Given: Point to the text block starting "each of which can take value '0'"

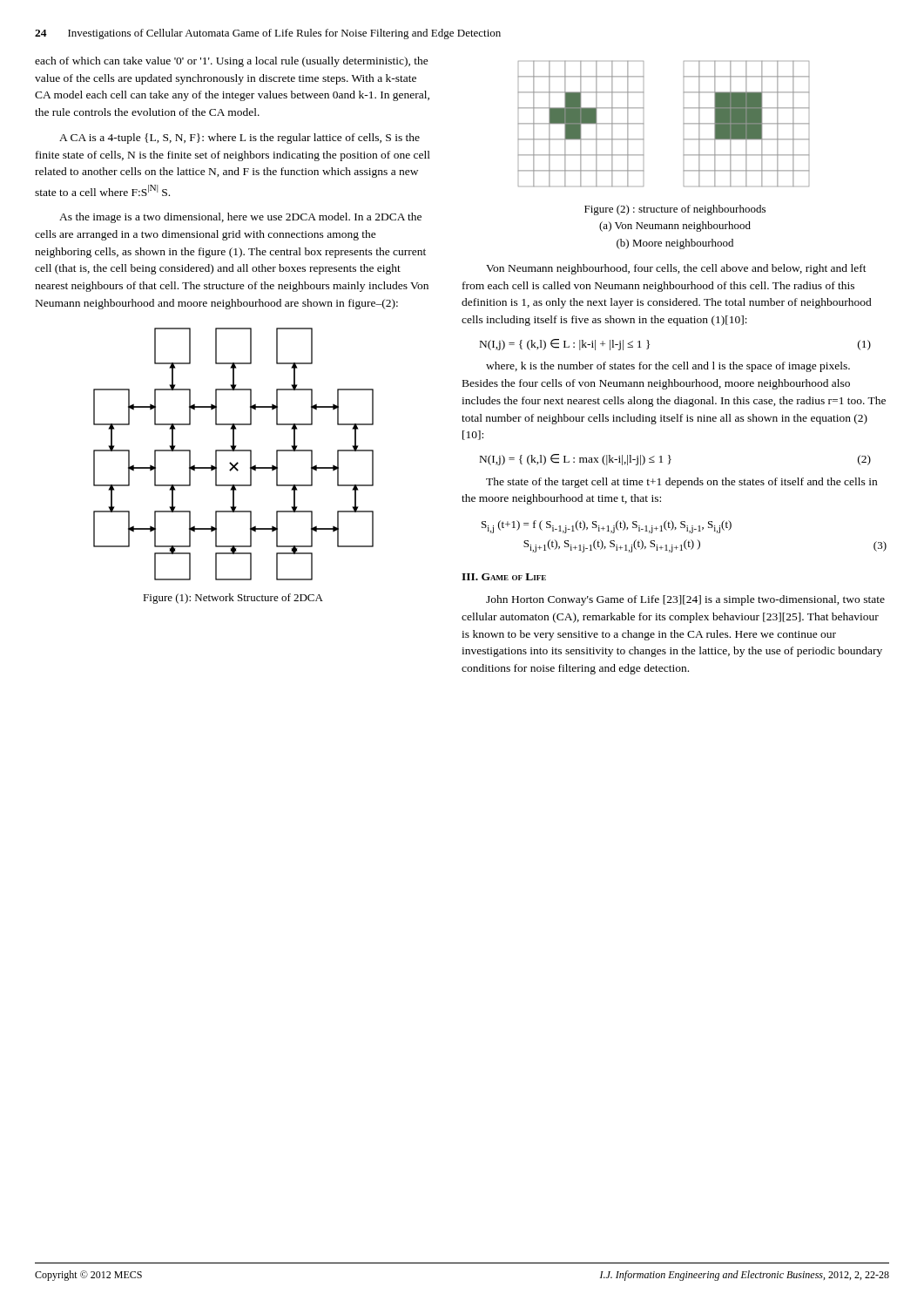Looking at the screenshot, I should (x=232, y=86).
